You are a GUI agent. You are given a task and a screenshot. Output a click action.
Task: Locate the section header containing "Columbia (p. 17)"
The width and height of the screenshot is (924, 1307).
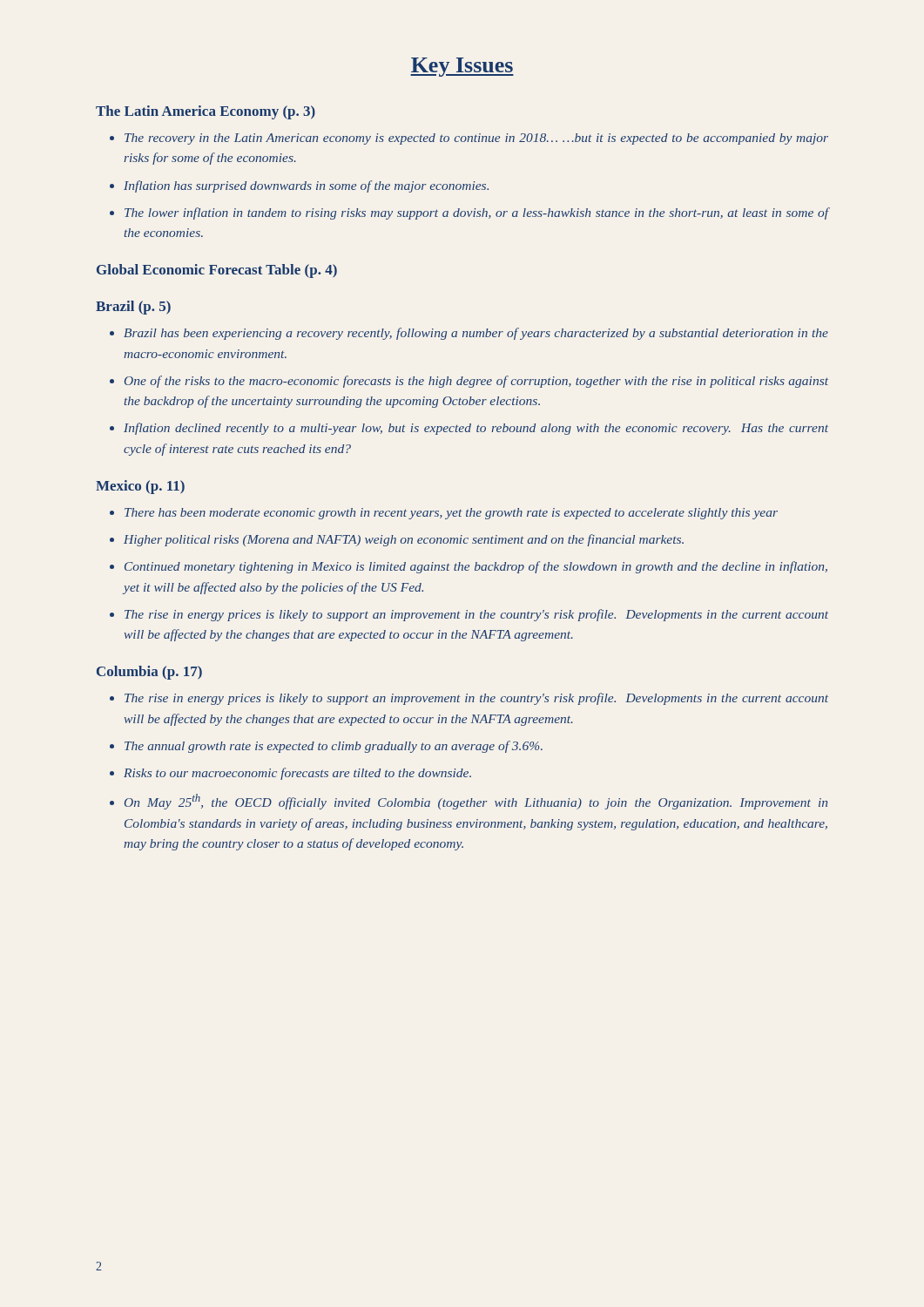coord(149,672)
